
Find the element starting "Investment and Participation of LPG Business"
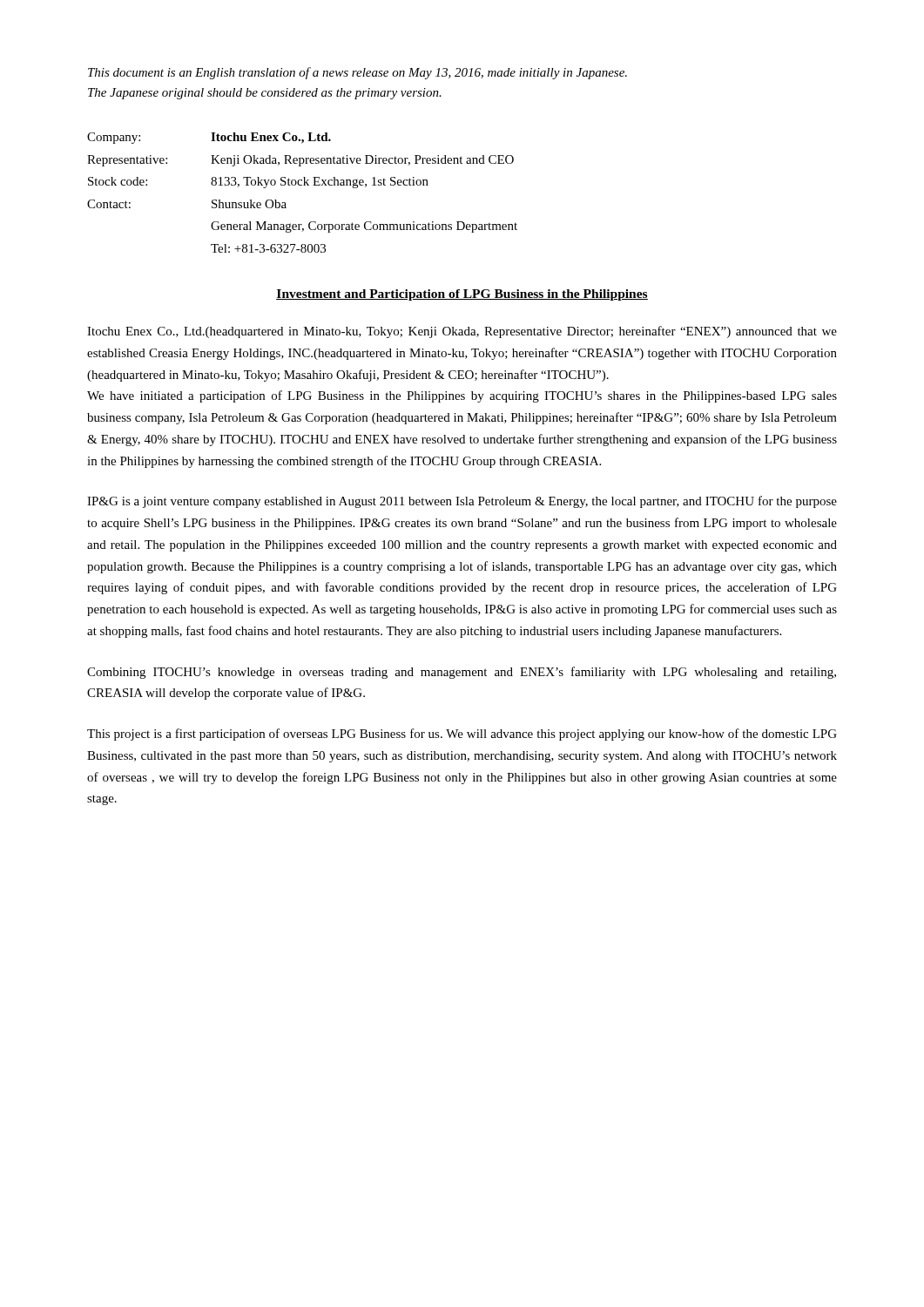462,293
